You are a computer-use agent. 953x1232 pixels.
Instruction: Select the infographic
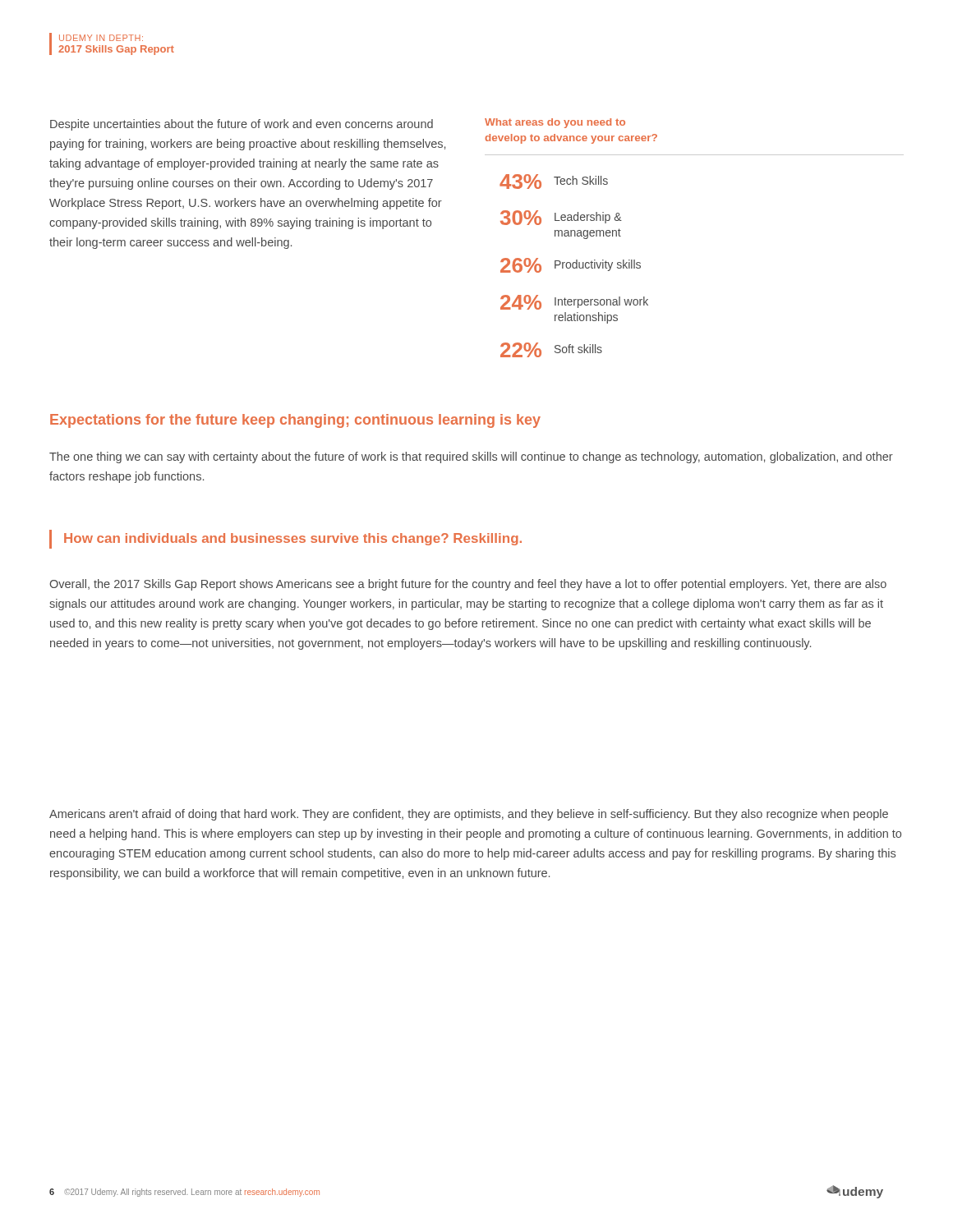point(694,245)
